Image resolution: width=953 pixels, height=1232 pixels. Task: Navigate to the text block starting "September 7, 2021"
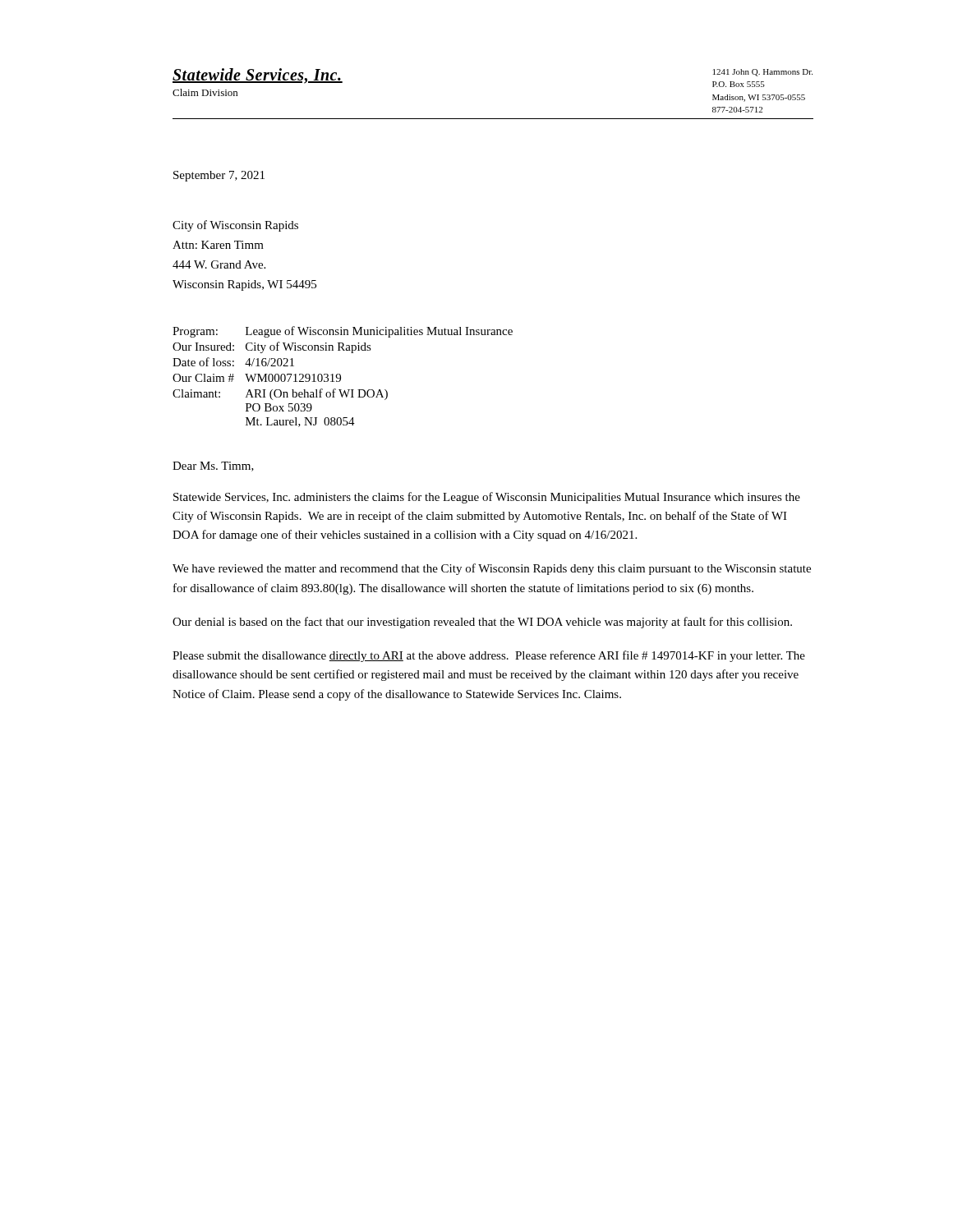[219, 175]
